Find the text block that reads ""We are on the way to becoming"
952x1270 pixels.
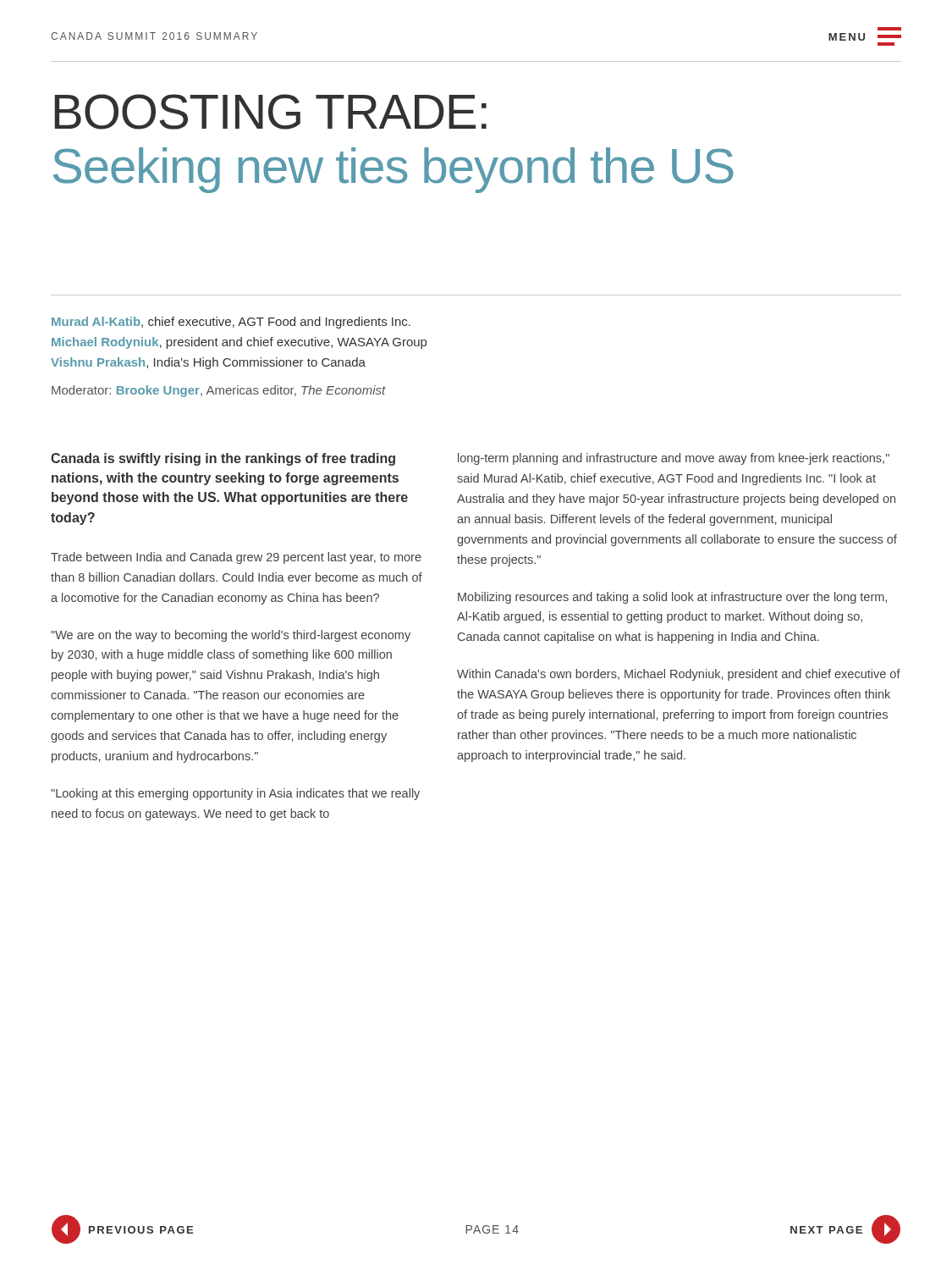(x=231, y=695)
